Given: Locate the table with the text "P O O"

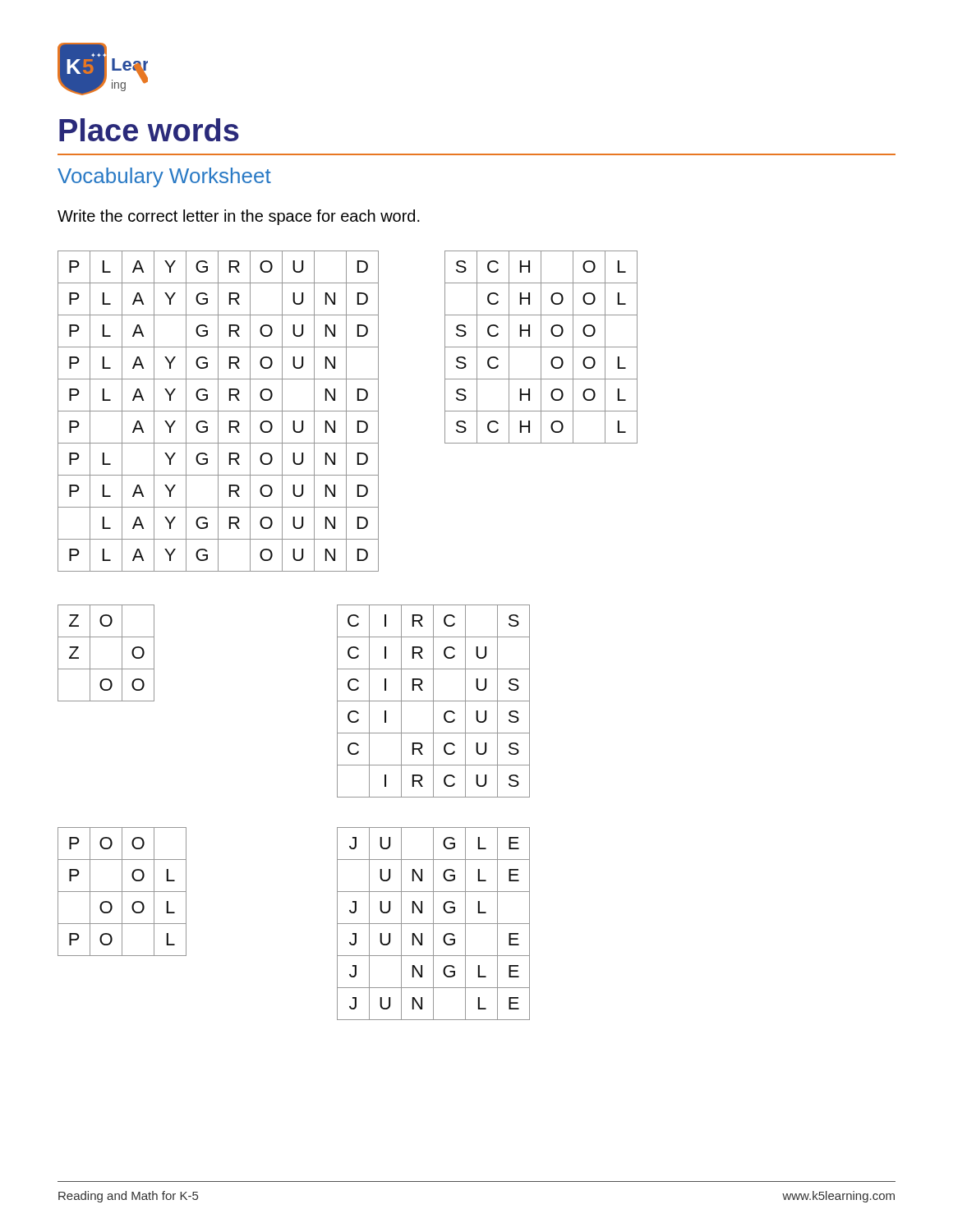Looking at the screenshot, I should click(x=197, y=892).
